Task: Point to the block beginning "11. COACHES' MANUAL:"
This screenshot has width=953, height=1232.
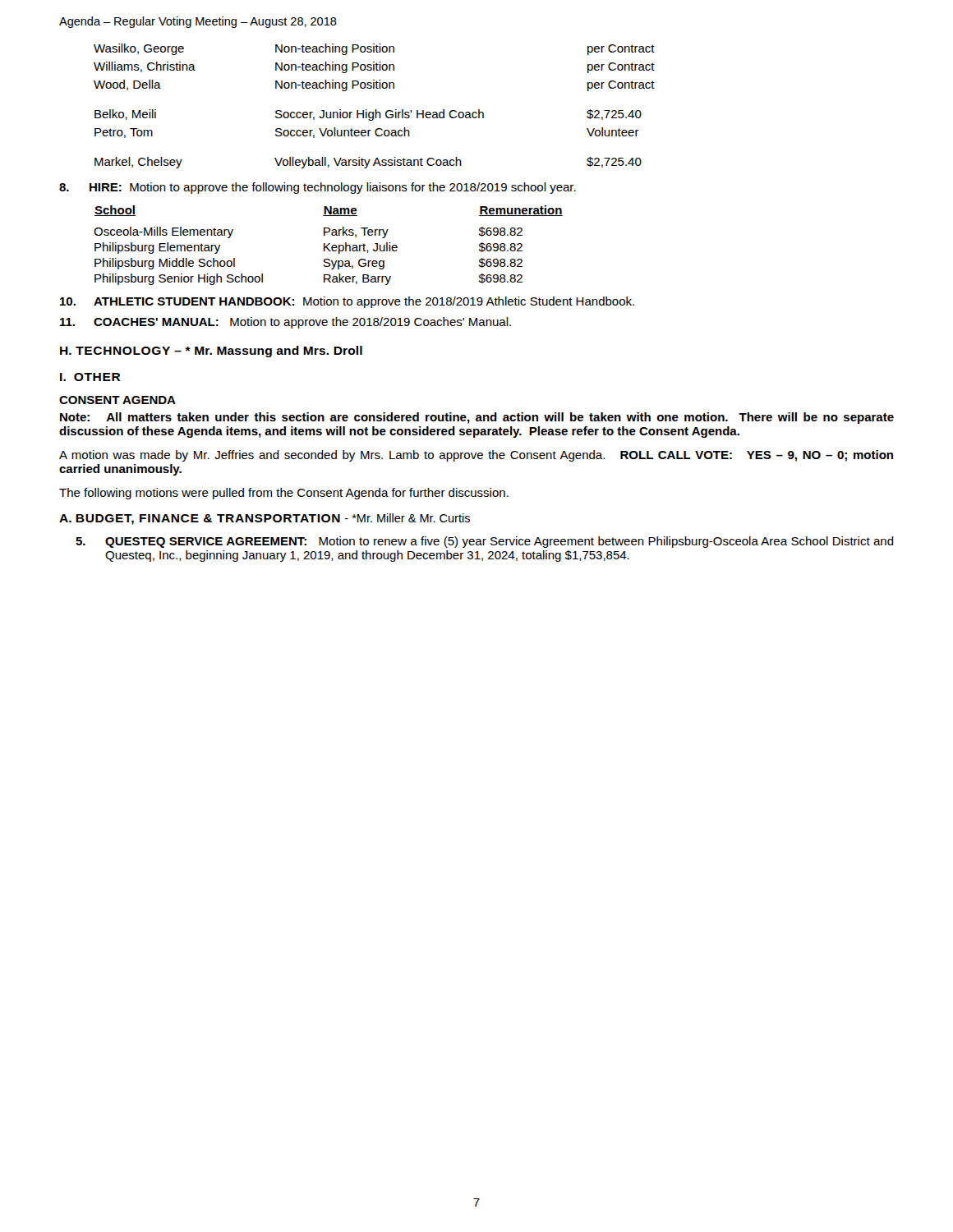Action: click(476, 322)
